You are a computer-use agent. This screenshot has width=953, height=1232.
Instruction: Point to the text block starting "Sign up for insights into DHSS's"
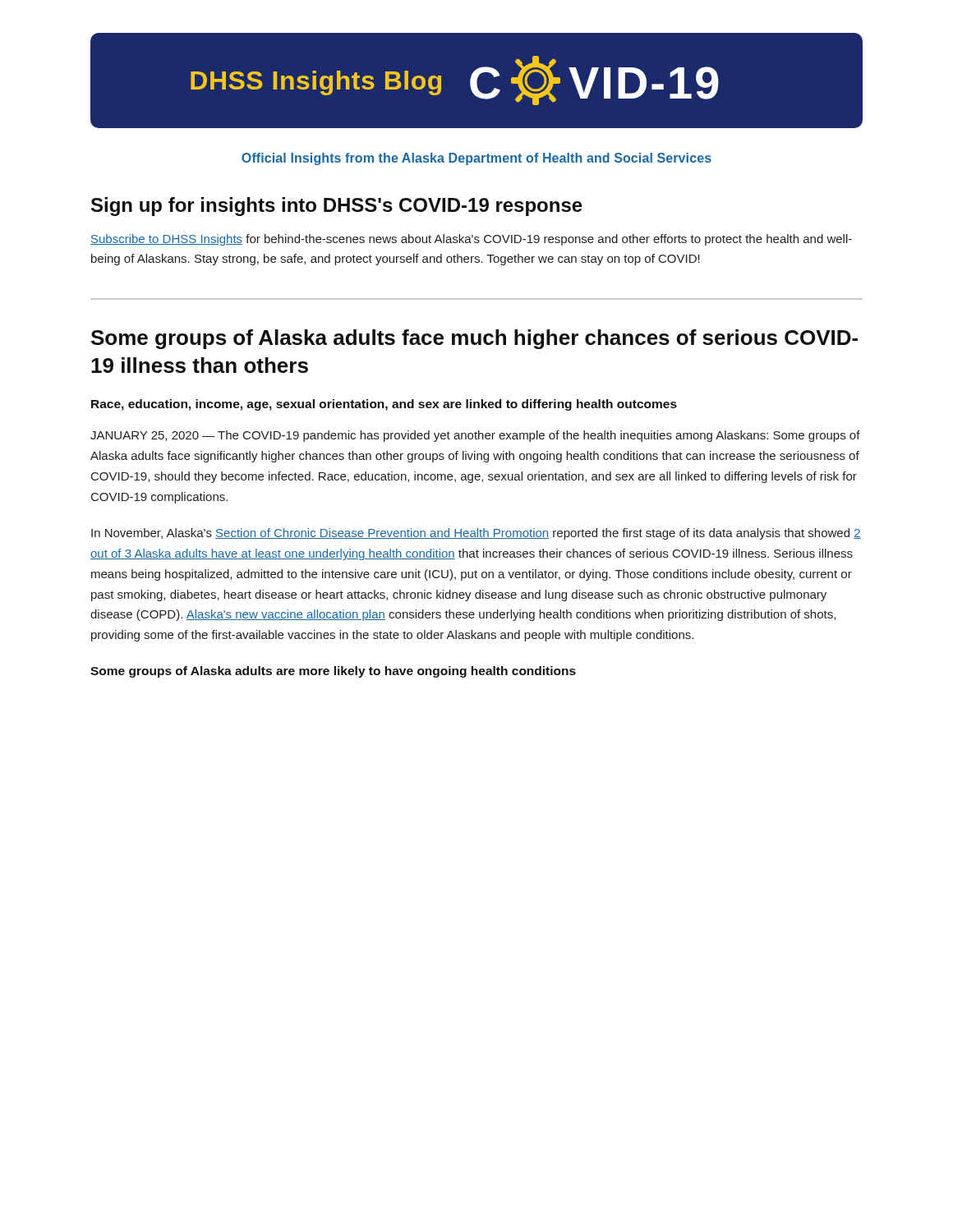336,205
